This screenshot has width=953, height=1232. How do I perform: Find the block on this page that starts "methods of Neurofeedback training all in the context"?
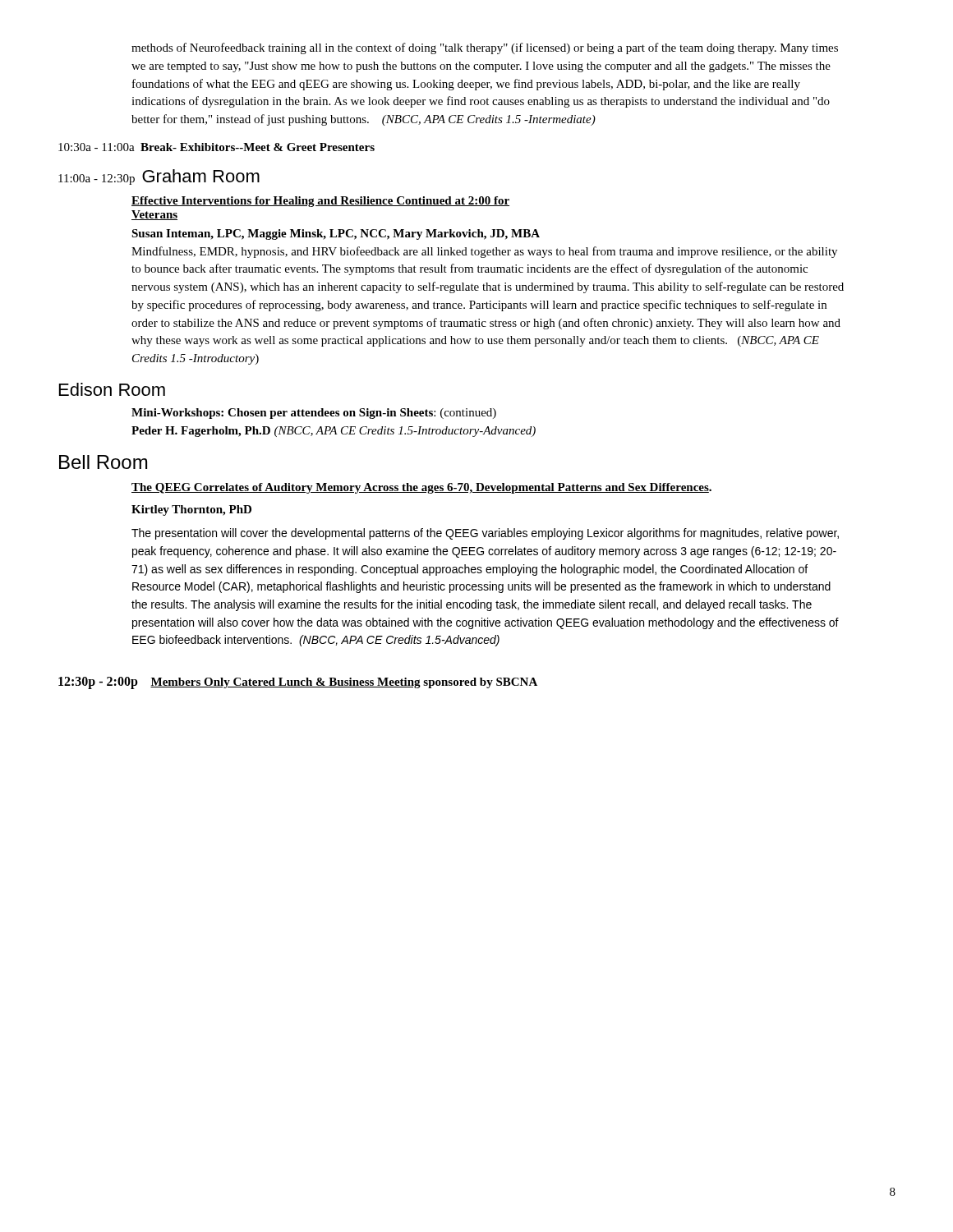tap(485, 83)
